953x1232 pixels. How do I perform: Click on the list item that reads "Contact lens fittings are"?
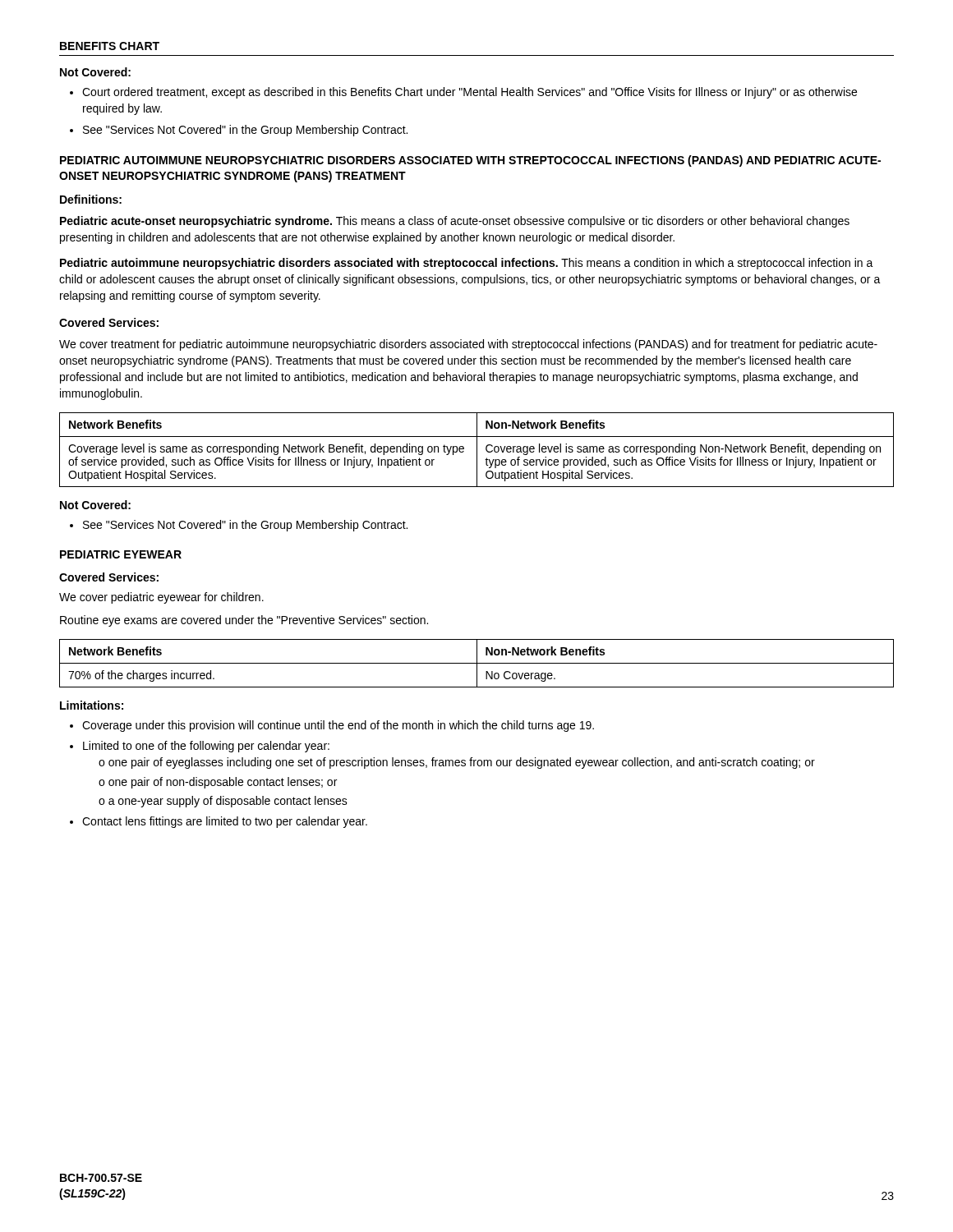pyautogui.click(x=225, y=821)
